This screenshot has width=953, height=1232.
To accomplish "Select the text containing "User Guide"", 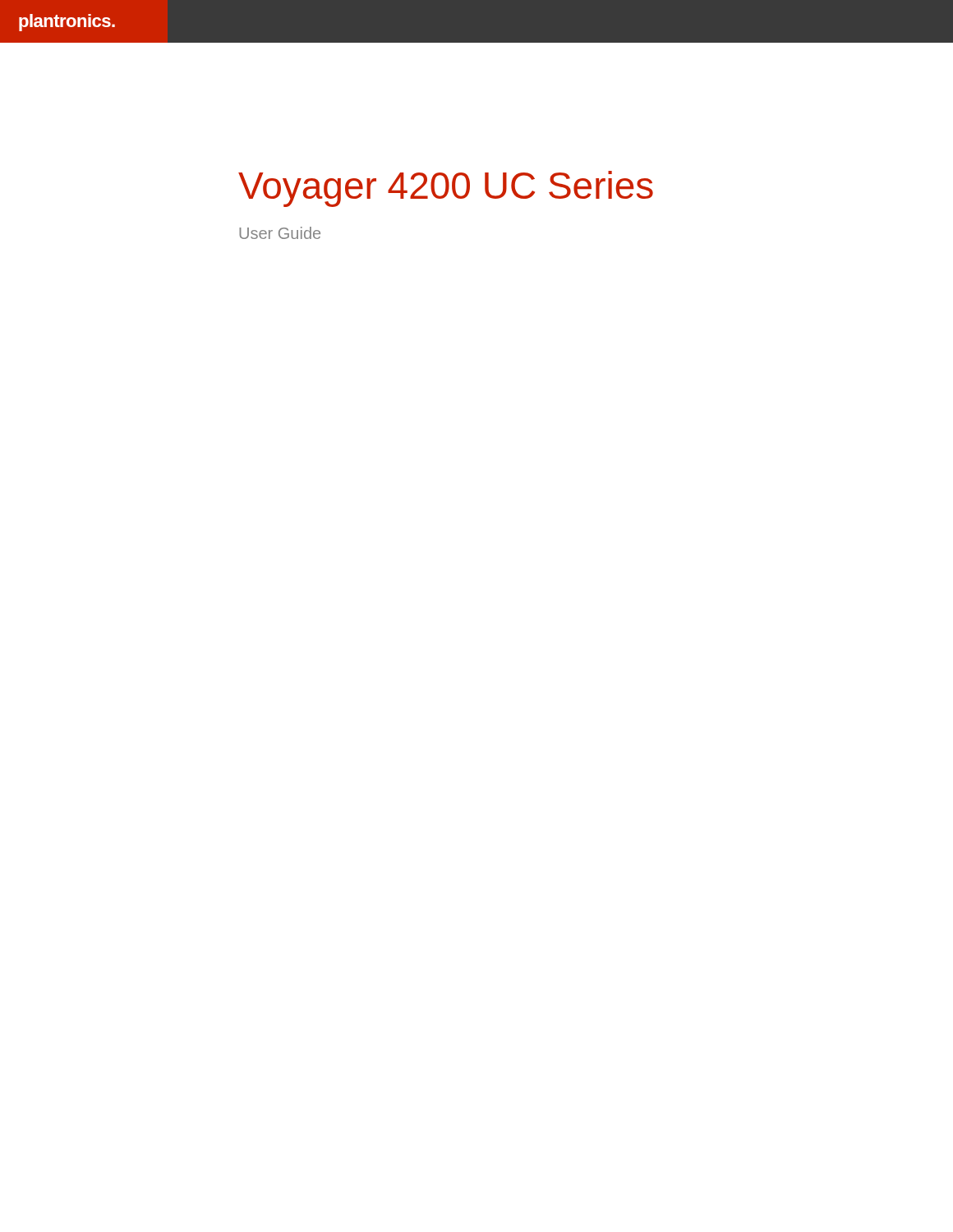I will pyautogui.click(x=280, y=233).
